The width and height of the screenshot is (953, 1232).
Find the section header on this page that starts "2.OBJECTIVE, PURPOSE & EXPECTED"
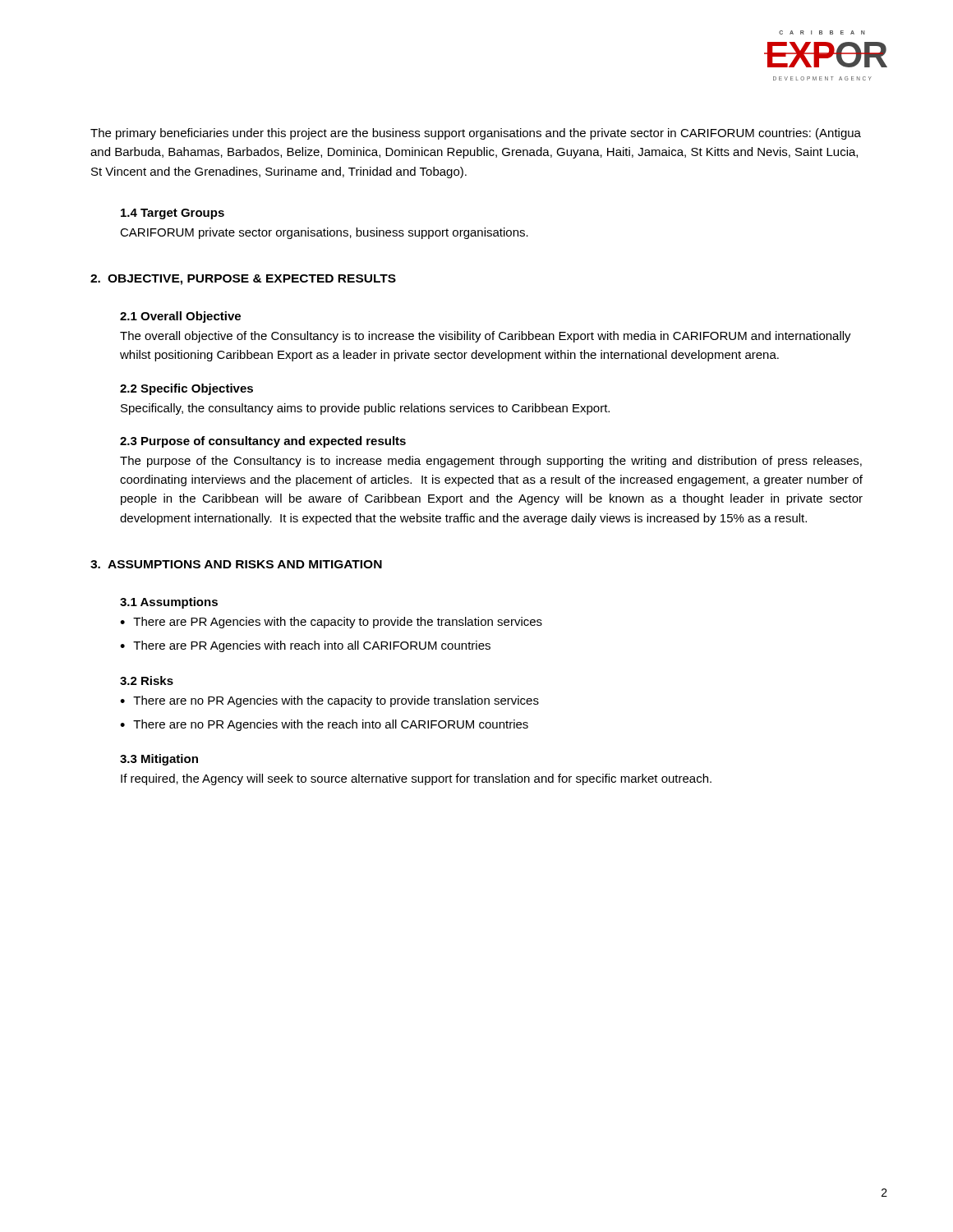tap(243, 278)
